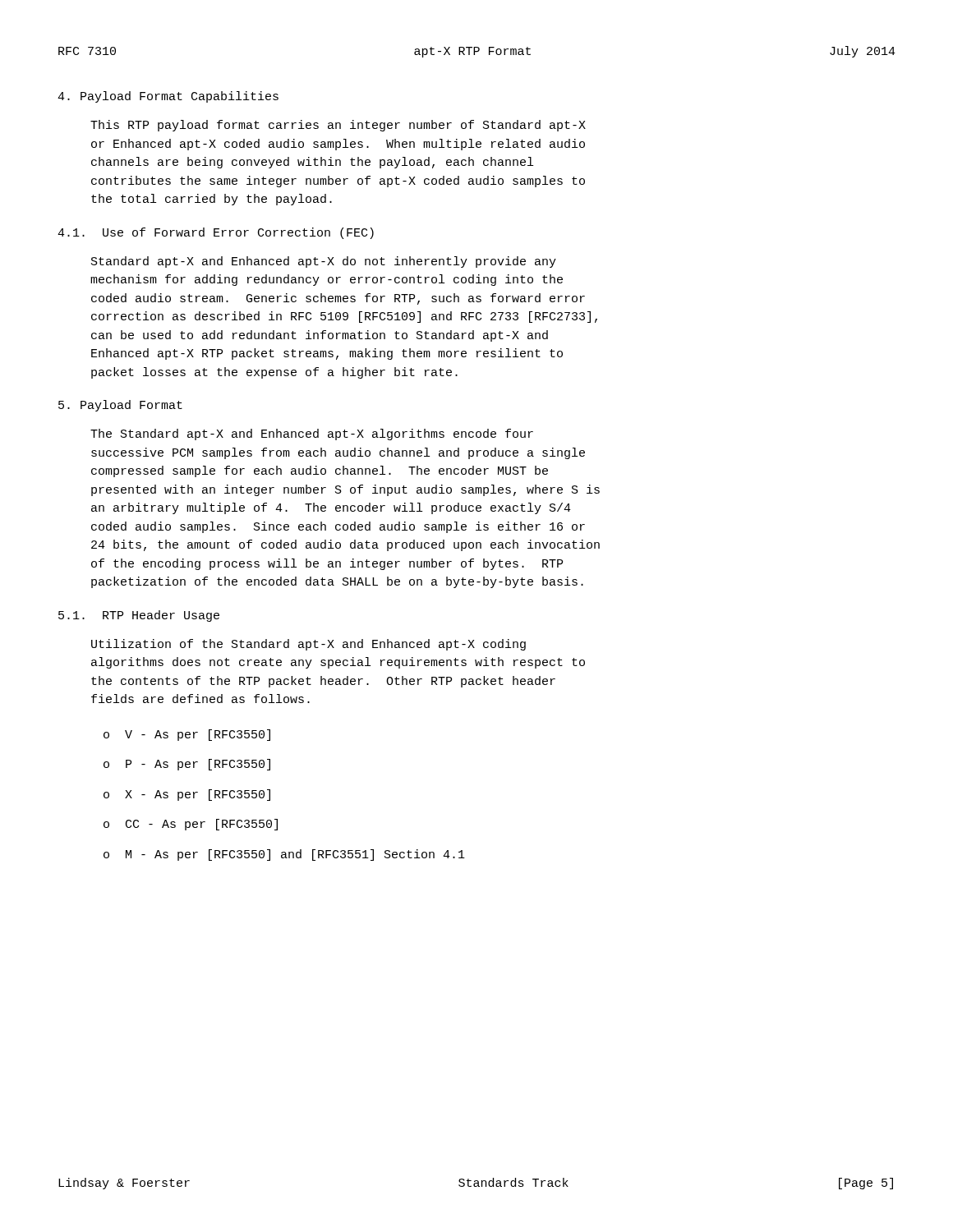Select the block starting "o M -"
Image resolution: width=953 pixels, height=1232 pixels.
(284, 855)
